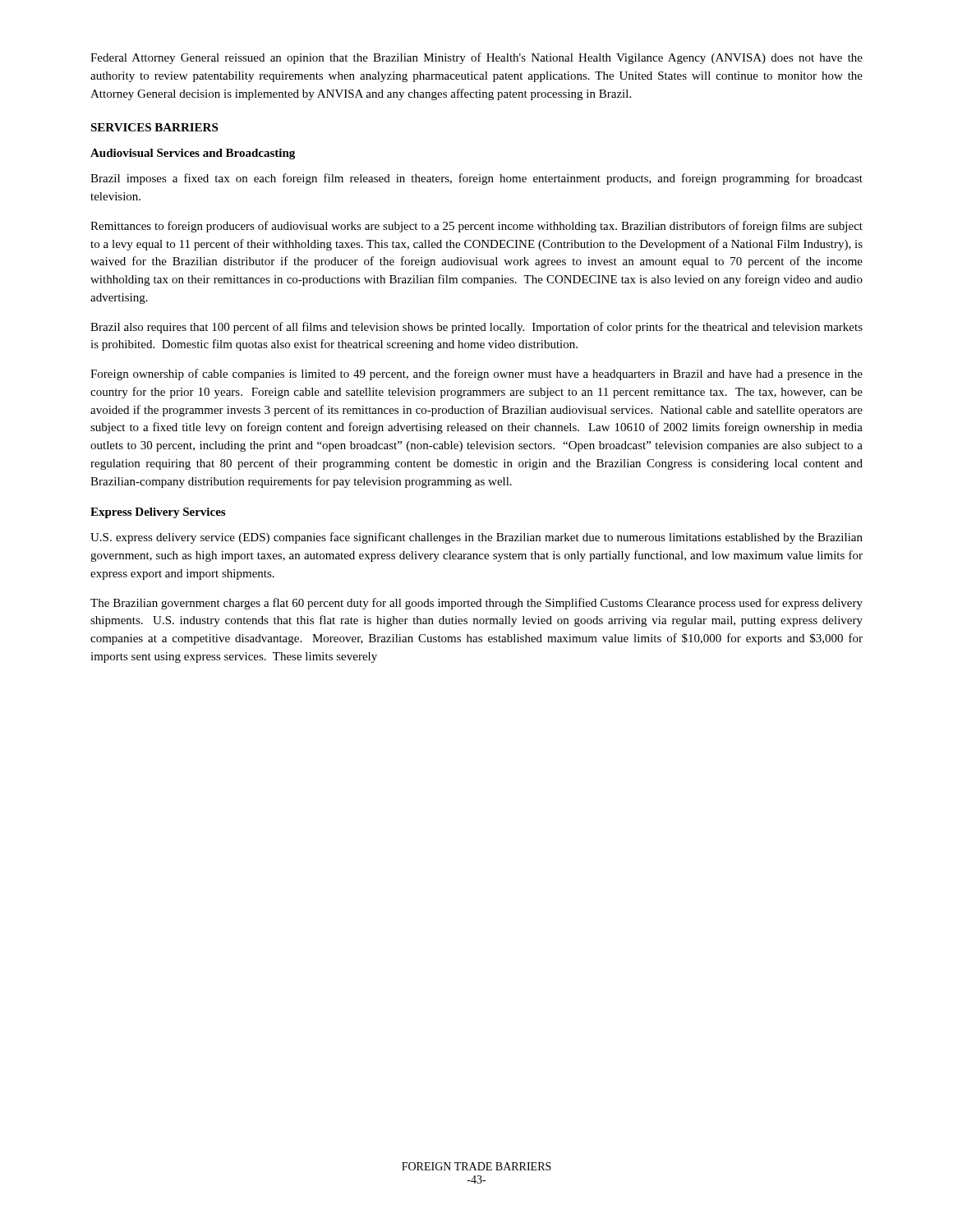Screen dimensions: 1232x953
Task: Select the text starting "Express Delivery Services"
Action: coord(158,512)
